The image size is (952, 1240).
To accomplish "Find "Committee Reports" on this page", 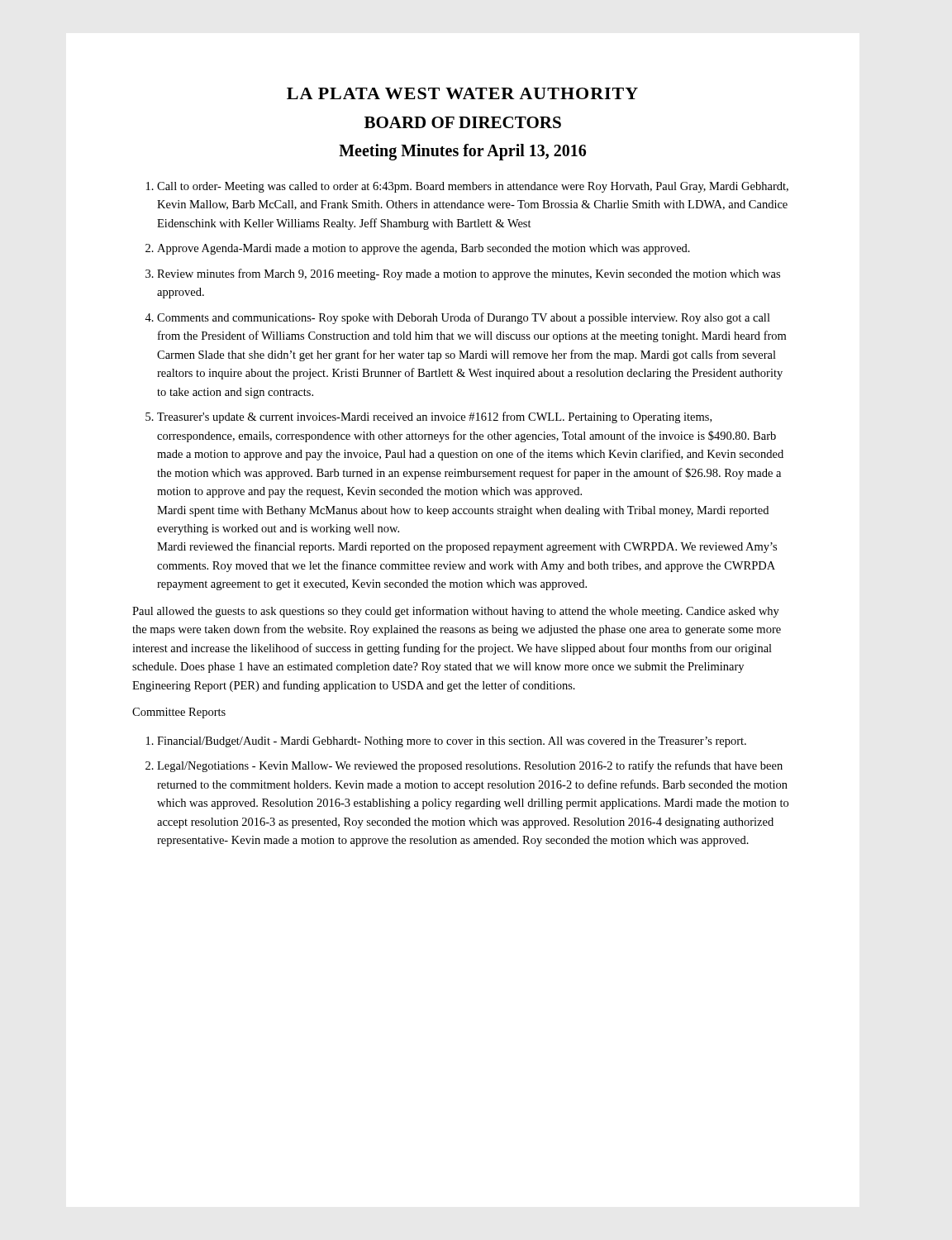I will 179,712.
